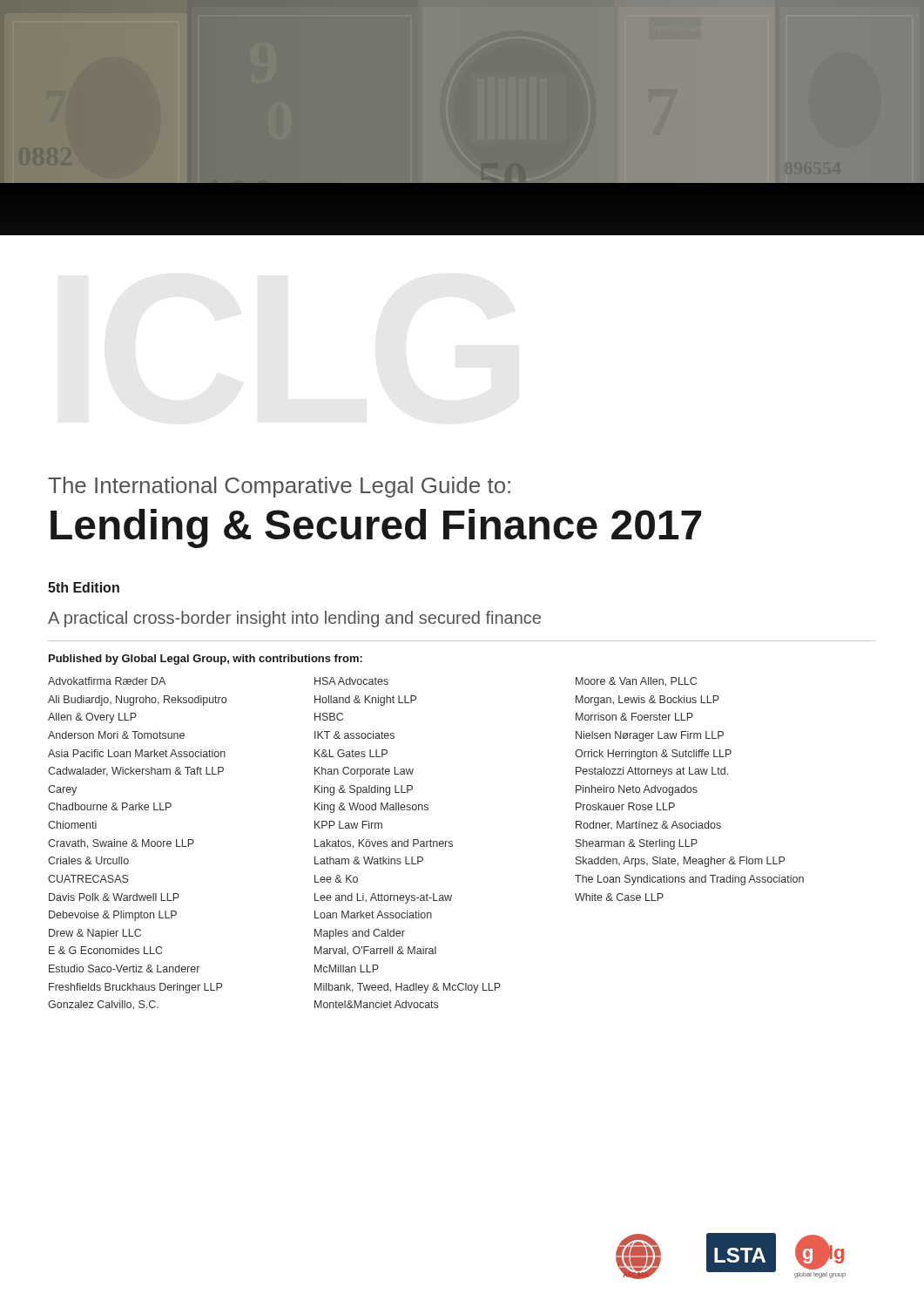
Task: Point to the element starting "HSA Advocates Holland"
Action: tap(407, 843)
